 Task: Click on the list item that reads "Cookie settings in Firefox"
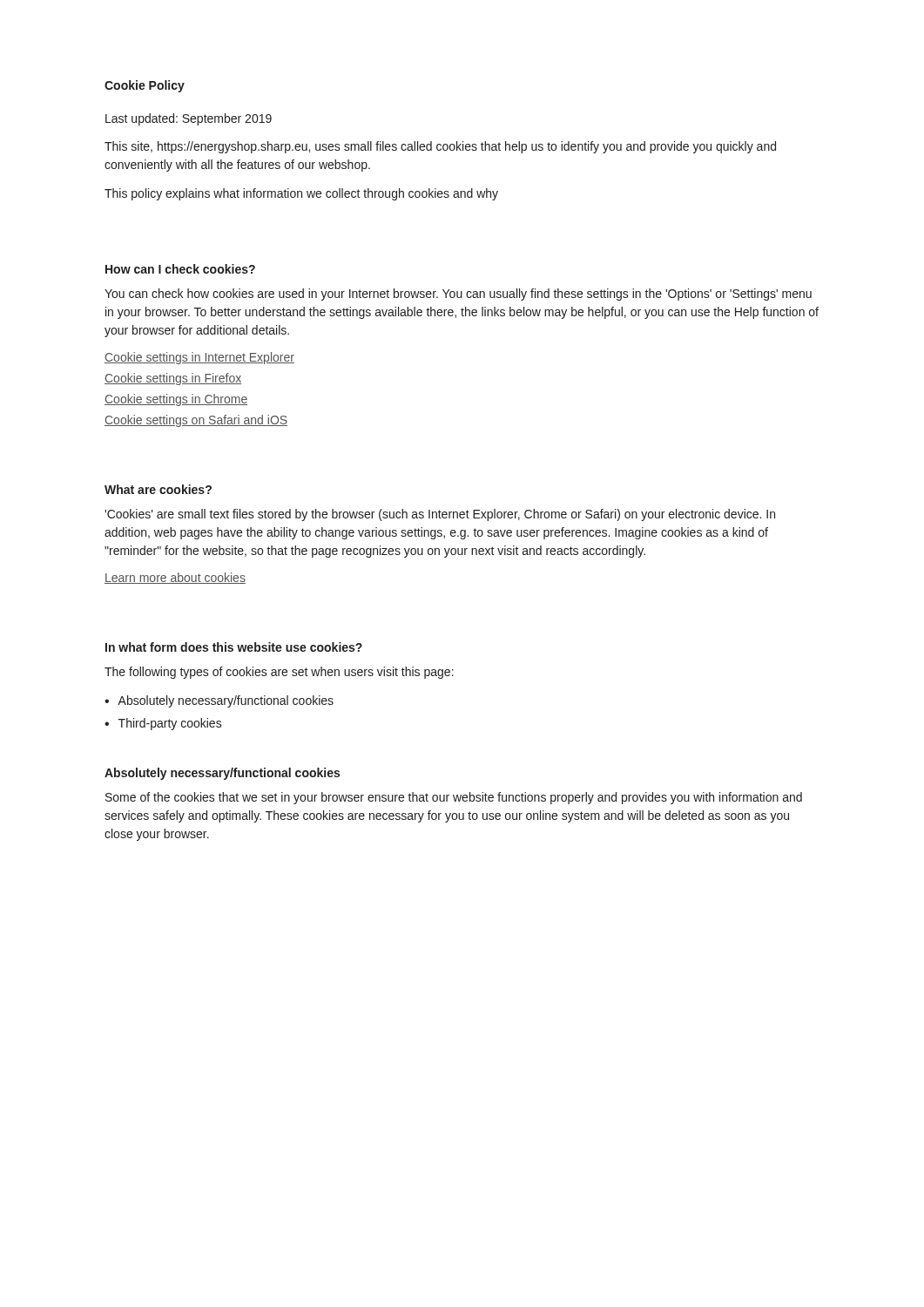173,379
